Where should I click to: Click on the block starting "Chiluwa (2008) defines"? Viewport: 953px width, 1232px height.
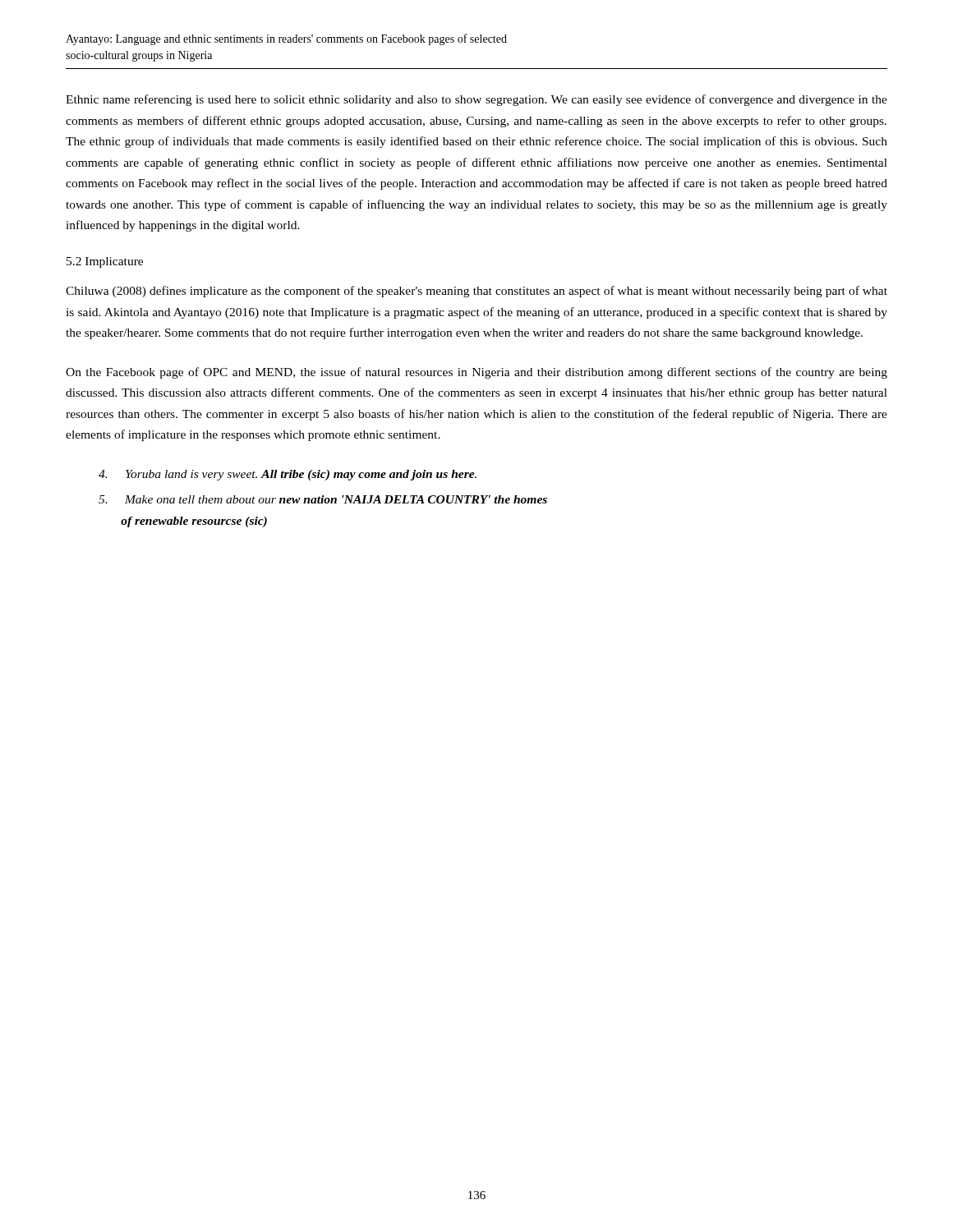pos(476,311)
